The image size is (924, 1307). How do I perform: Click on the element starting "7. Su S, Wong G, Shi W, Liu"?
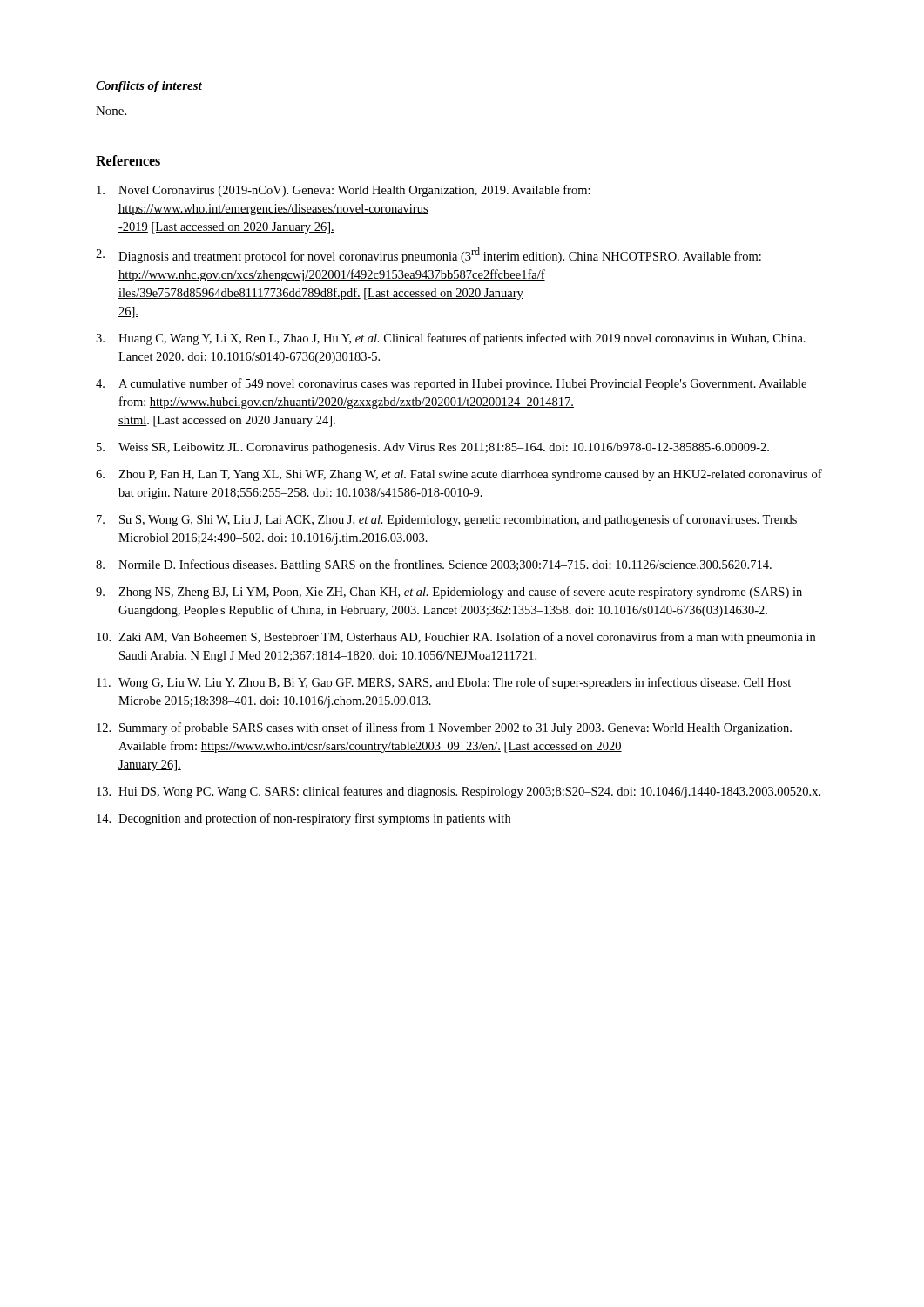pos(466,529)
